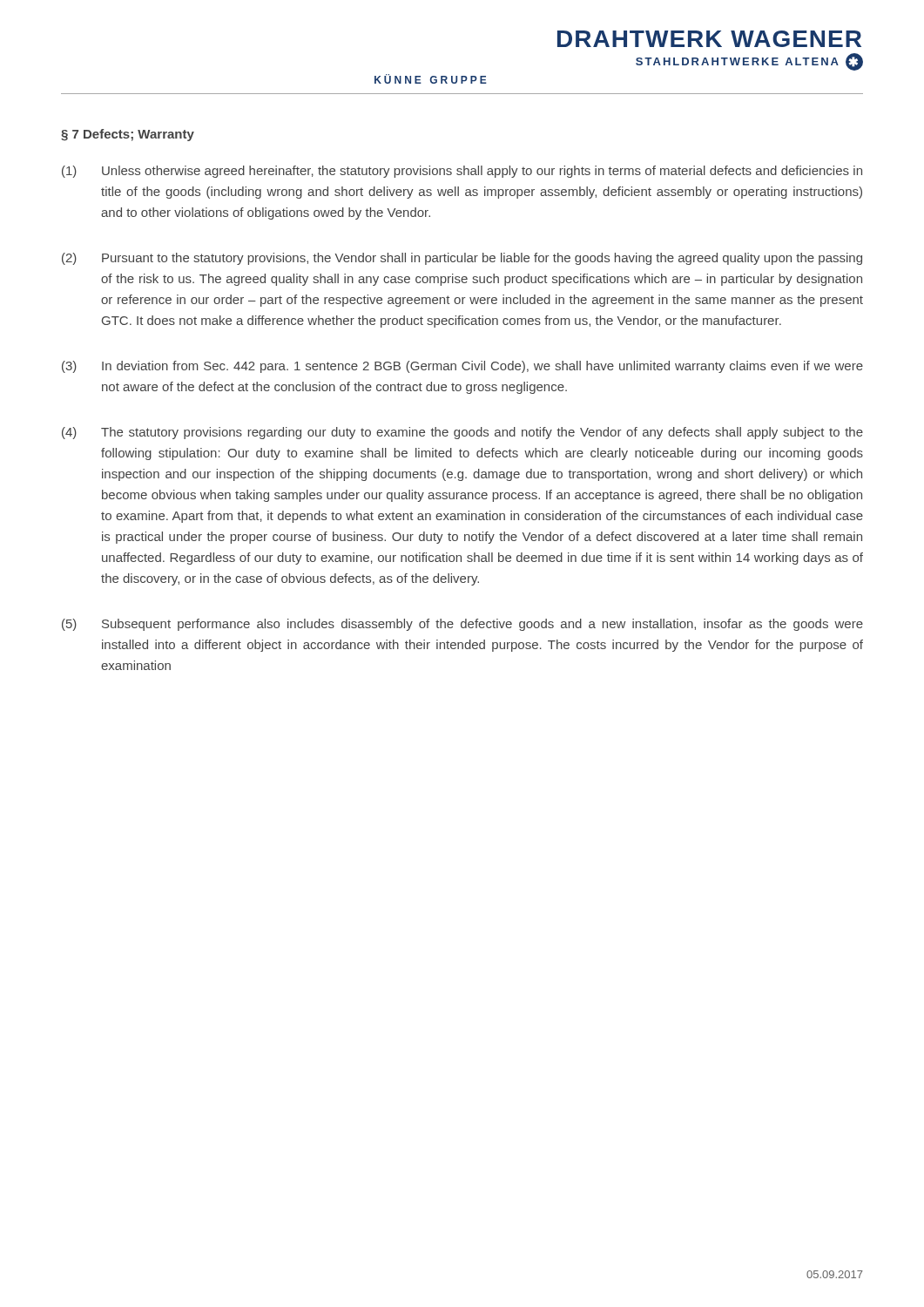Locate the block of text that opens with "(2) Pursuant to the"
This screenshot has height=1307, width=924.
462,289
